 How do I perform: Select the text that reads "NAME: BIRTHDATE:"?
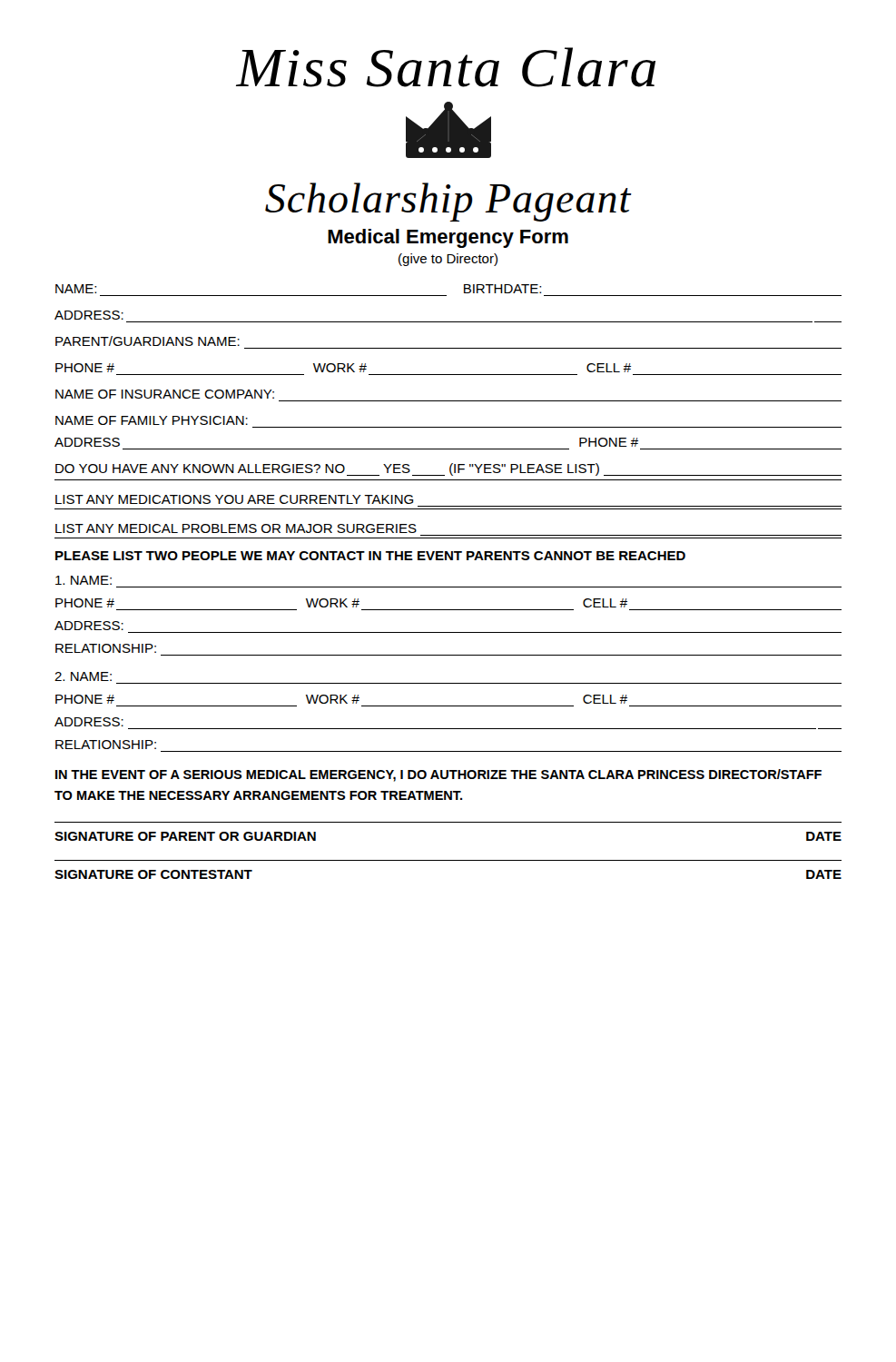coord(448,287)
